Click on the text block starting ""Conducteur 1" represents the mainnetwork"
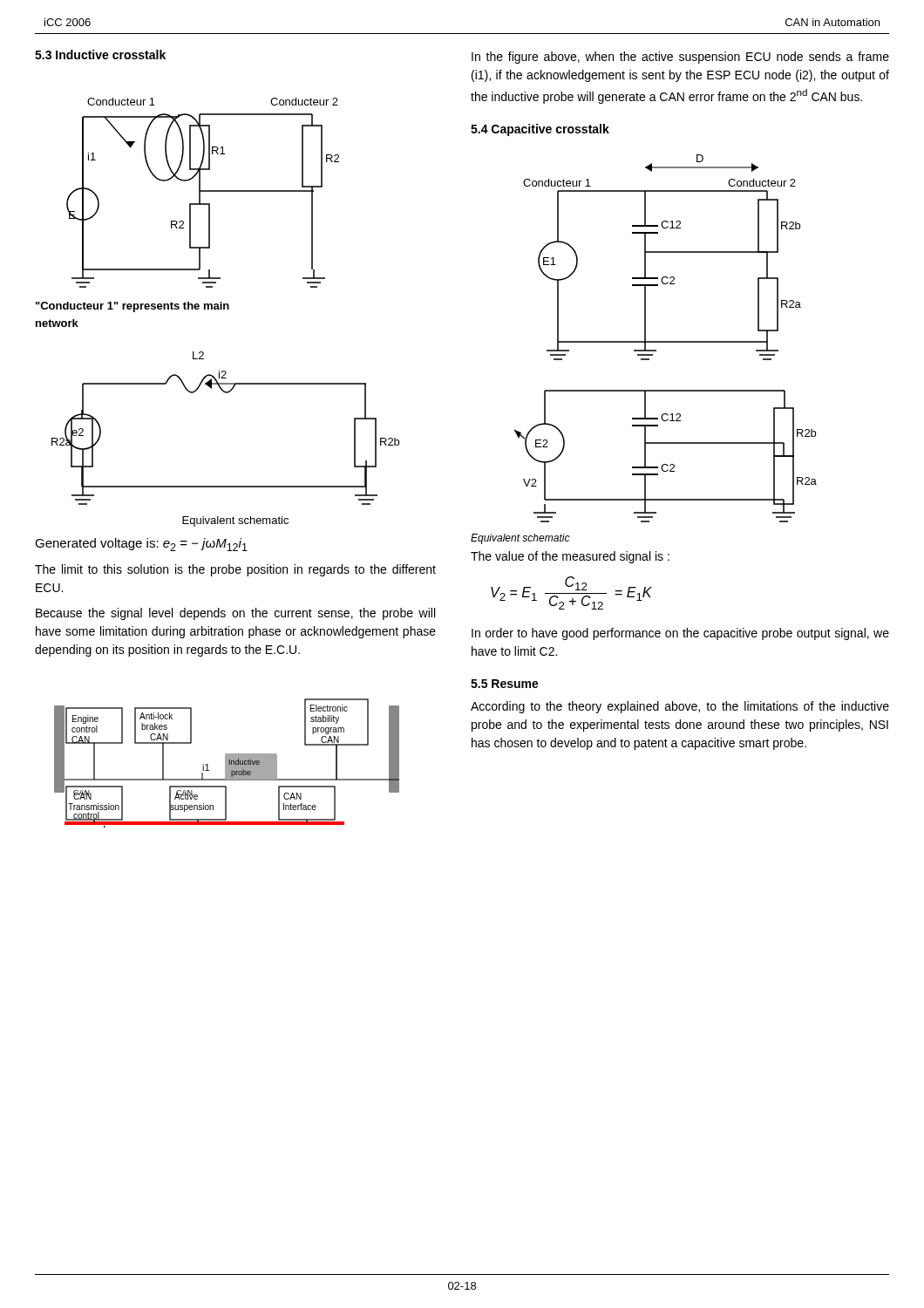 [132, 314]
